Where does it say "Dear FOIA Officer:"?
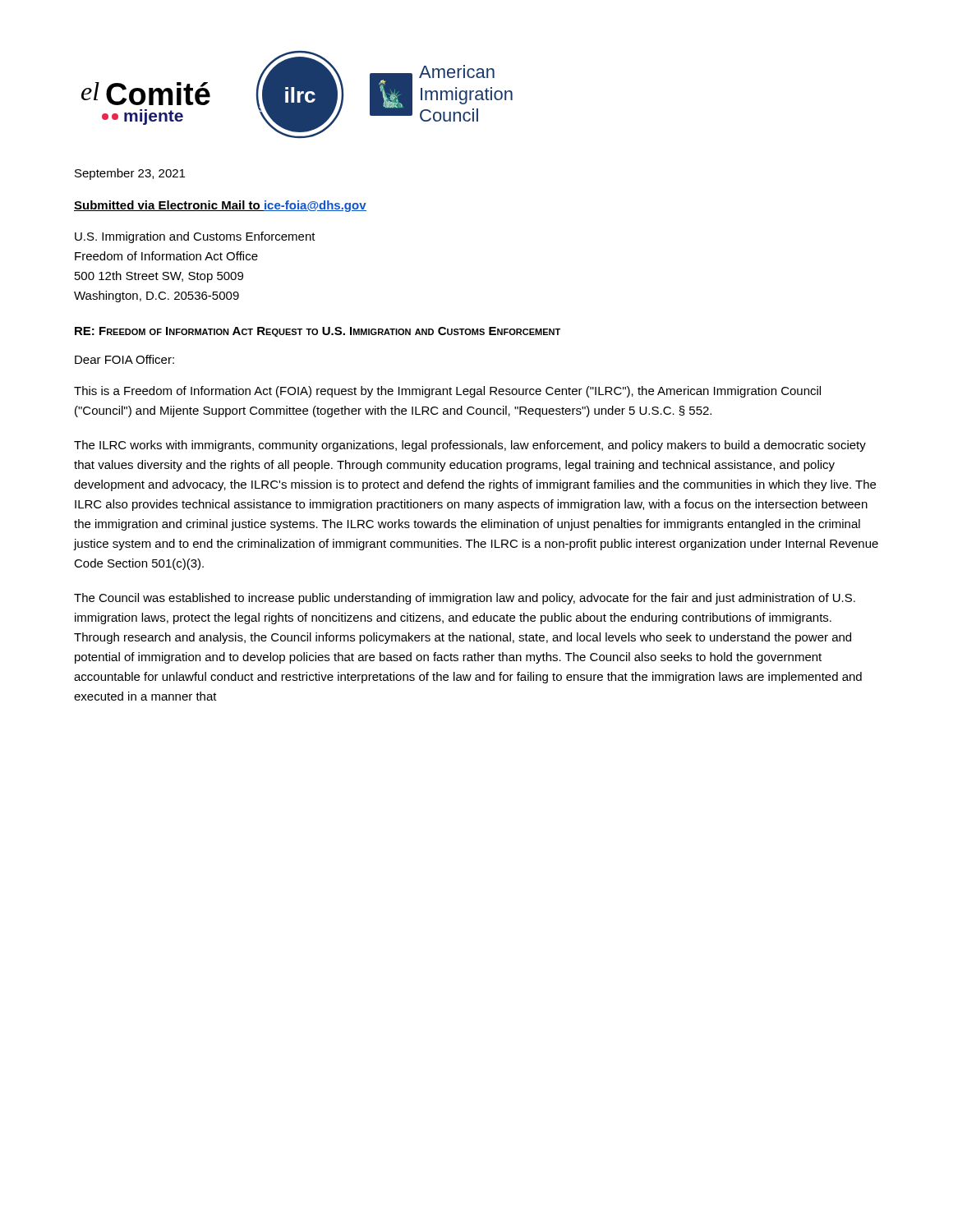This screenshot has height=1232, width=953. [125, 359]
